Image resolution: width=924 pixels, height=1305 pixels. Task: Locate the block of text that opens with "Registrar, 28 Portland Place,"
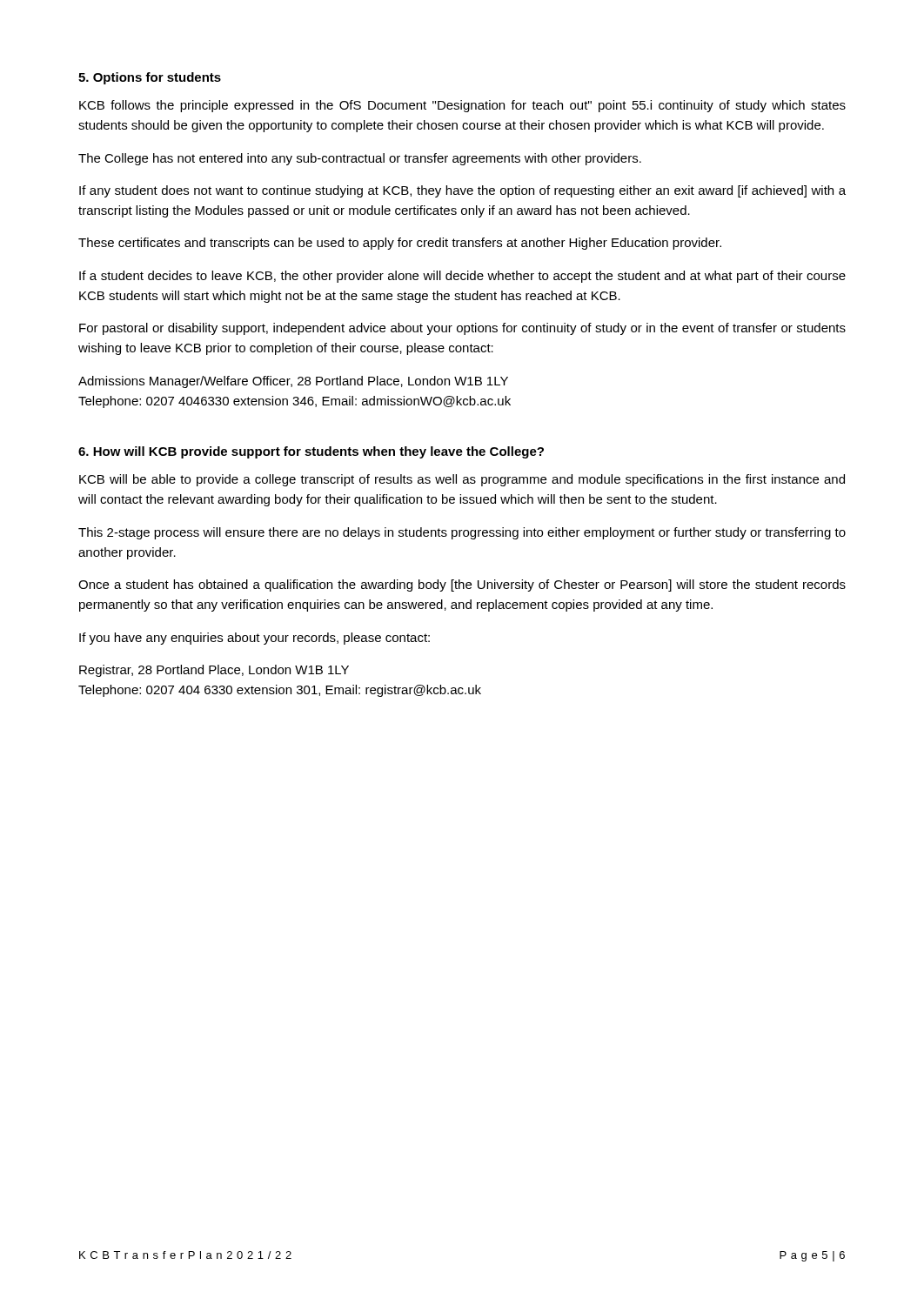pyautogui.click(x=280, y=679)
